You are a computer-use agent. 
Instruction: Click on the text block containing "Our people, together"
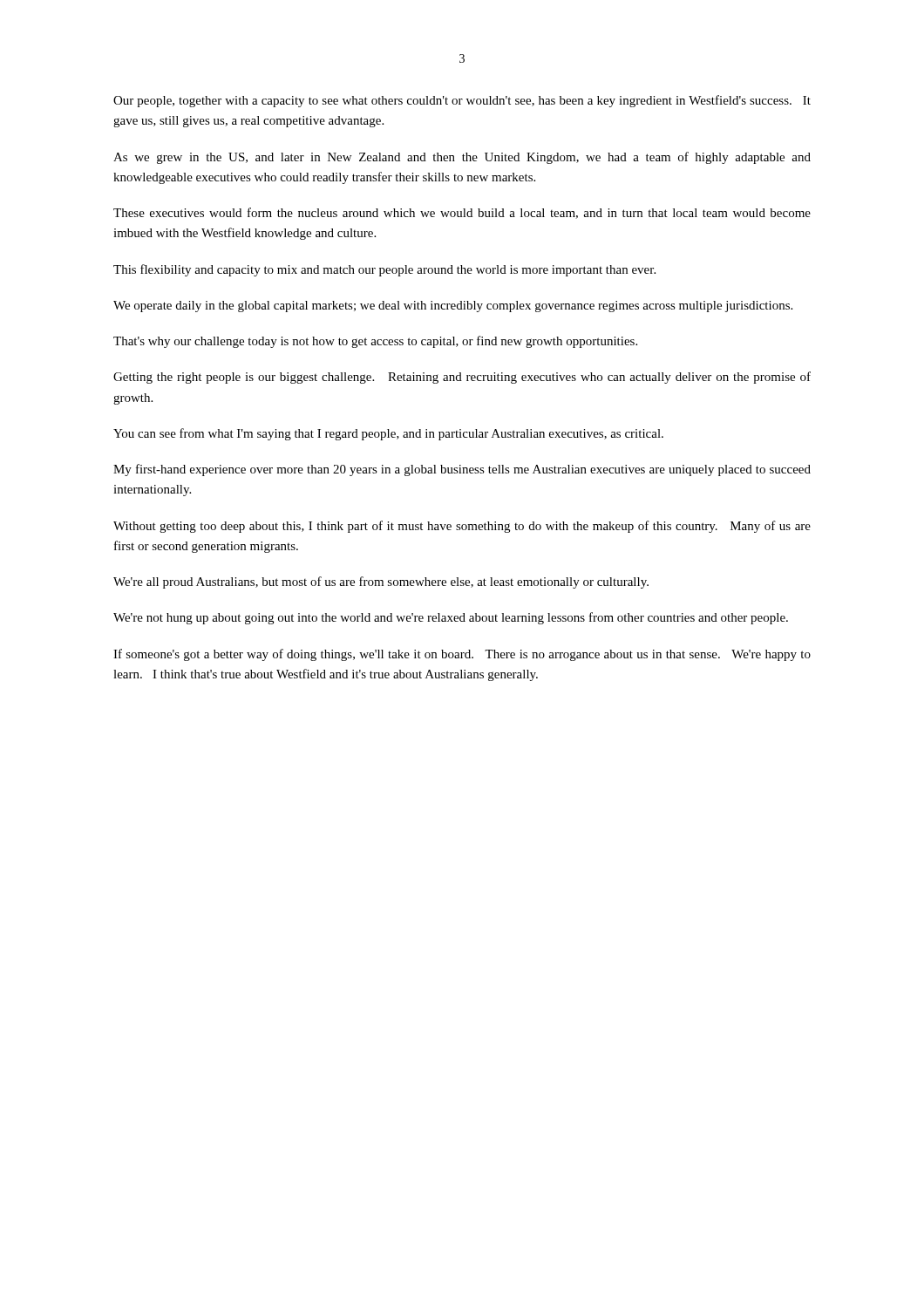(x=462, y=110)
